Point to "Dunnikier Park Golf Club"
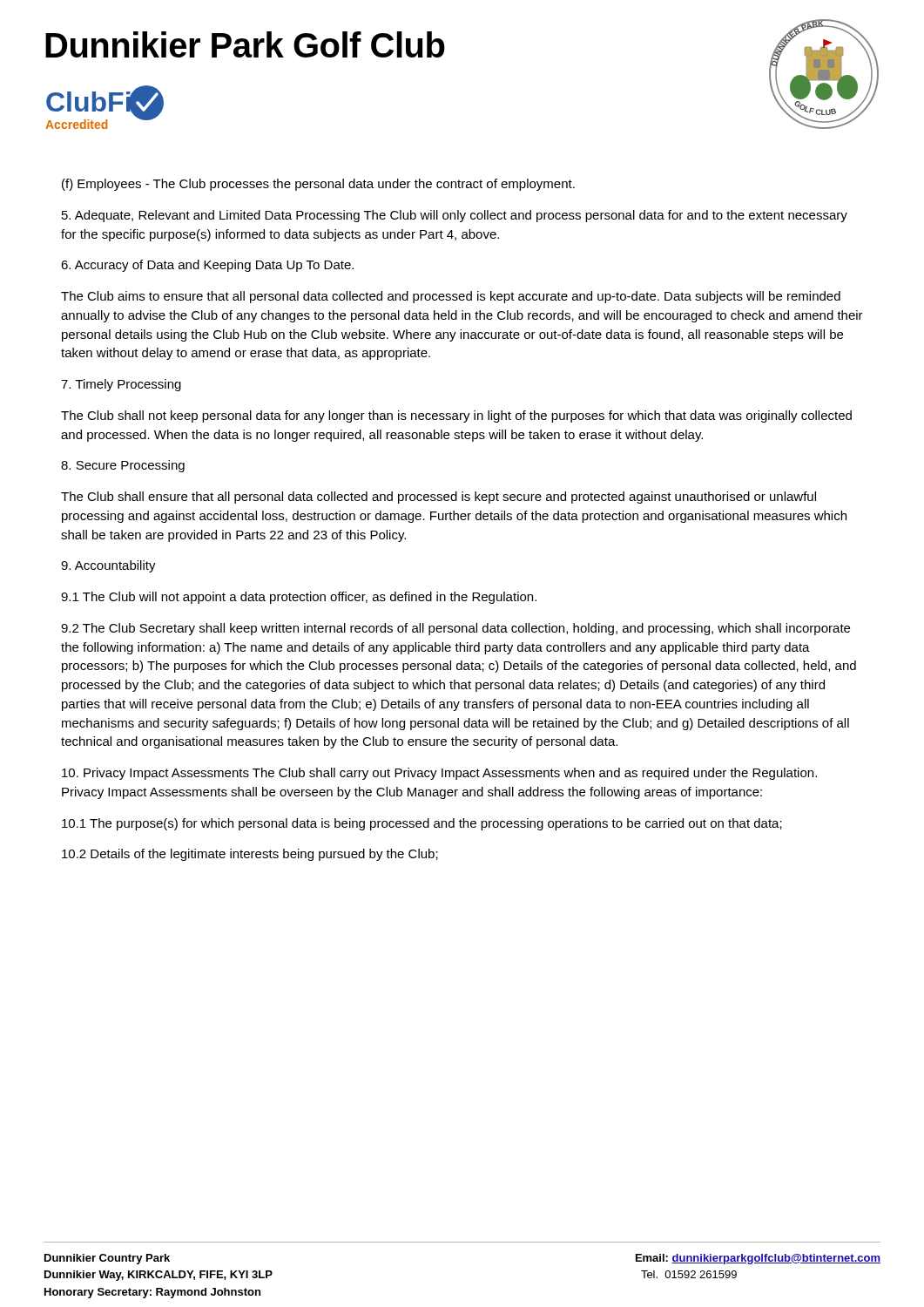The image size is (924, 1307). pos(244,45)
